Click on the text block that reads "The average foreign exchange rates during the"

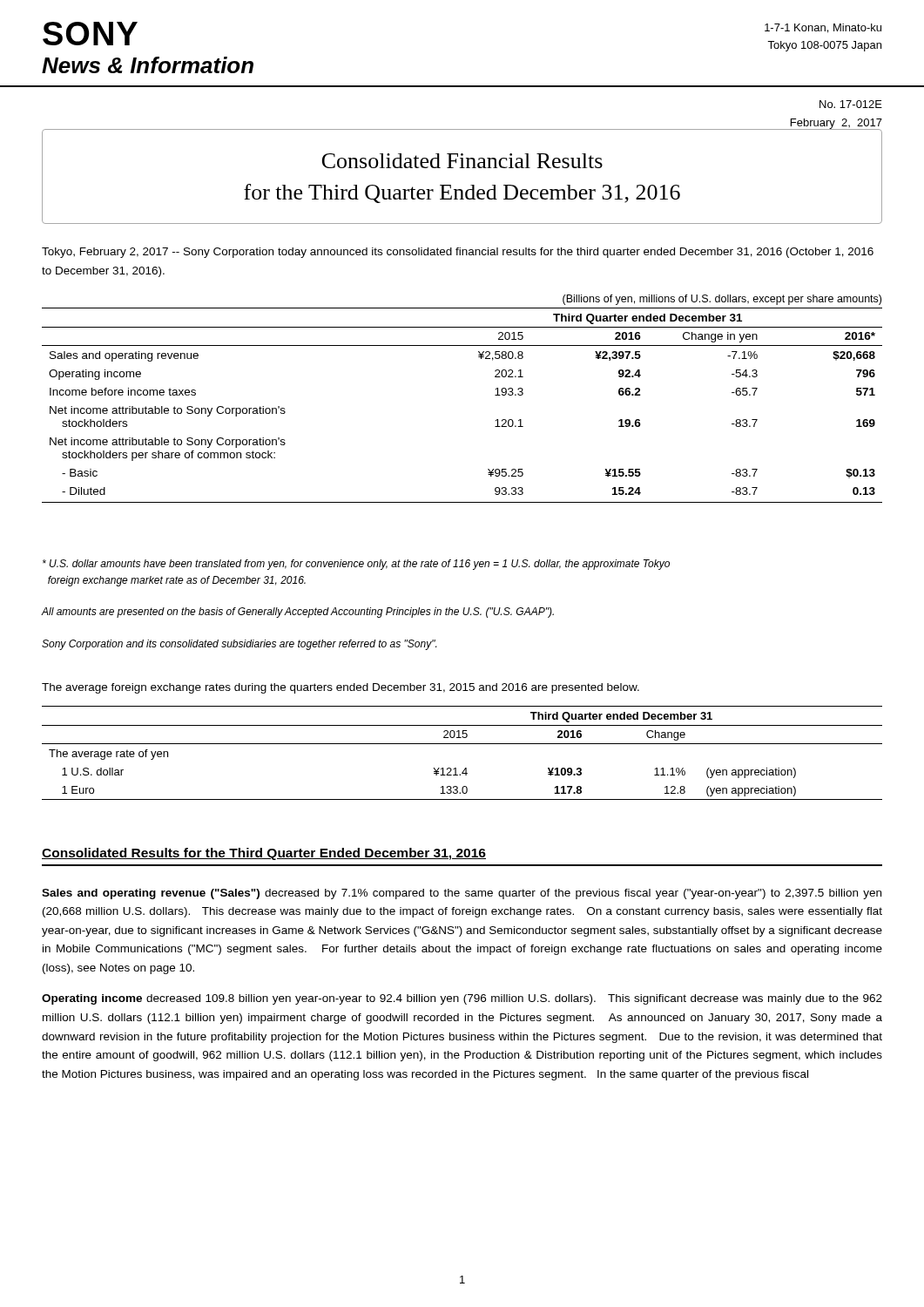point(341,687)
